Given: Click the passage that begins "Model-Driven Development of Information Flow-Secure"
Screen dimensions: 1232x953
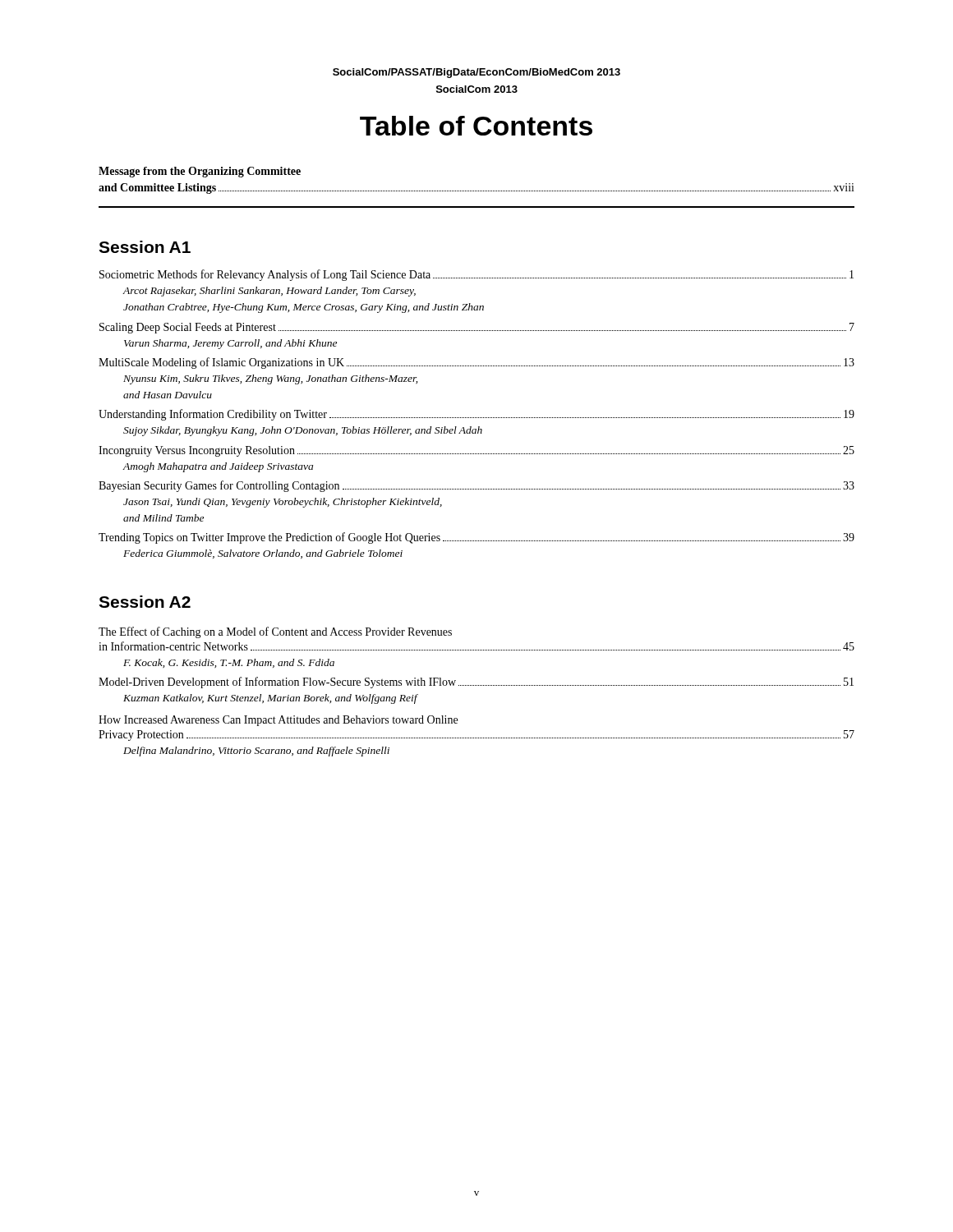Looking at the screenshot, I should click(x=476, y=691).
